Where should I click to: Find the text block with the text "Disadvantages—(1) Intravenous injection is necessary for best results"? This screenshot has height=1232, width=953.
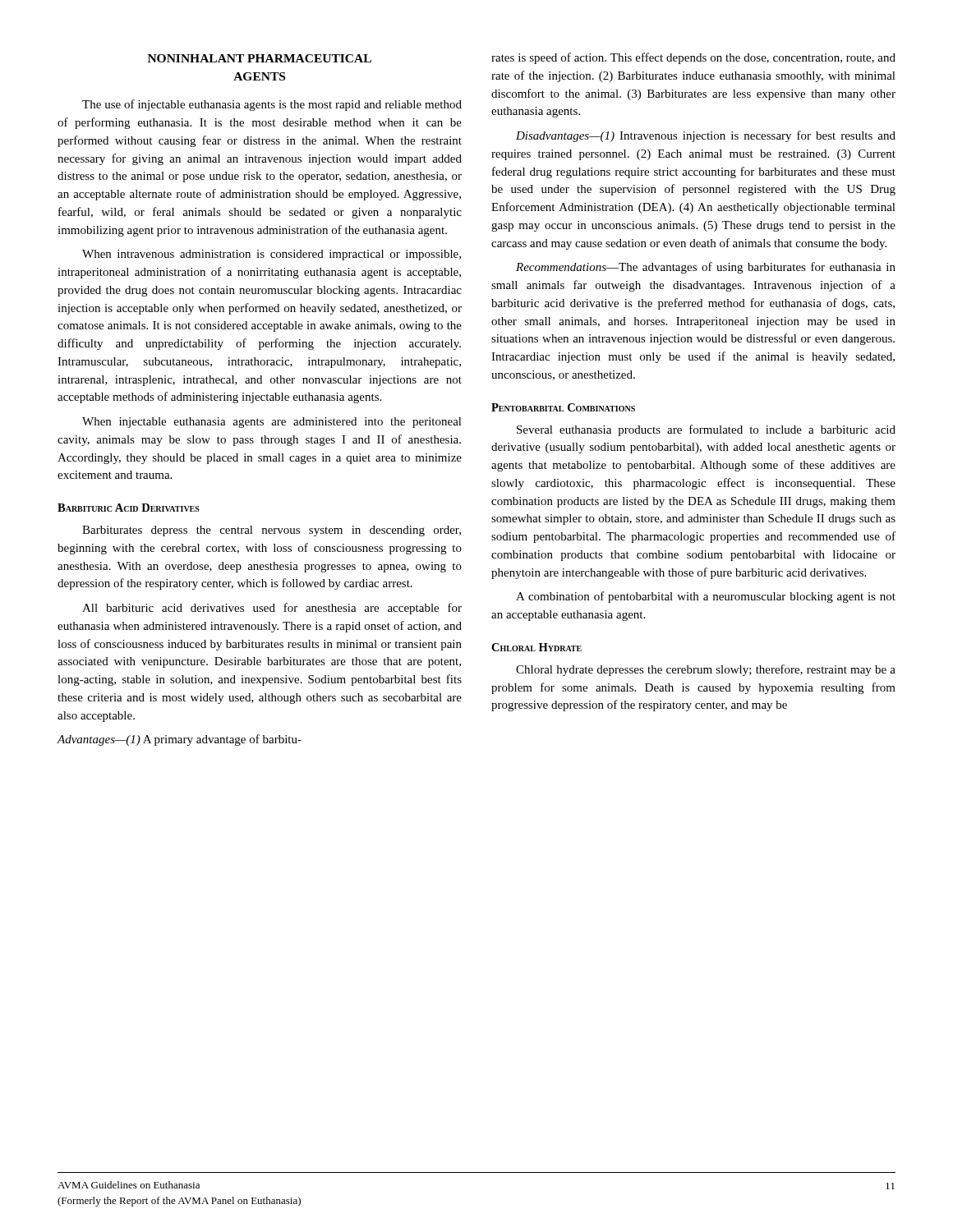[693, 190]
